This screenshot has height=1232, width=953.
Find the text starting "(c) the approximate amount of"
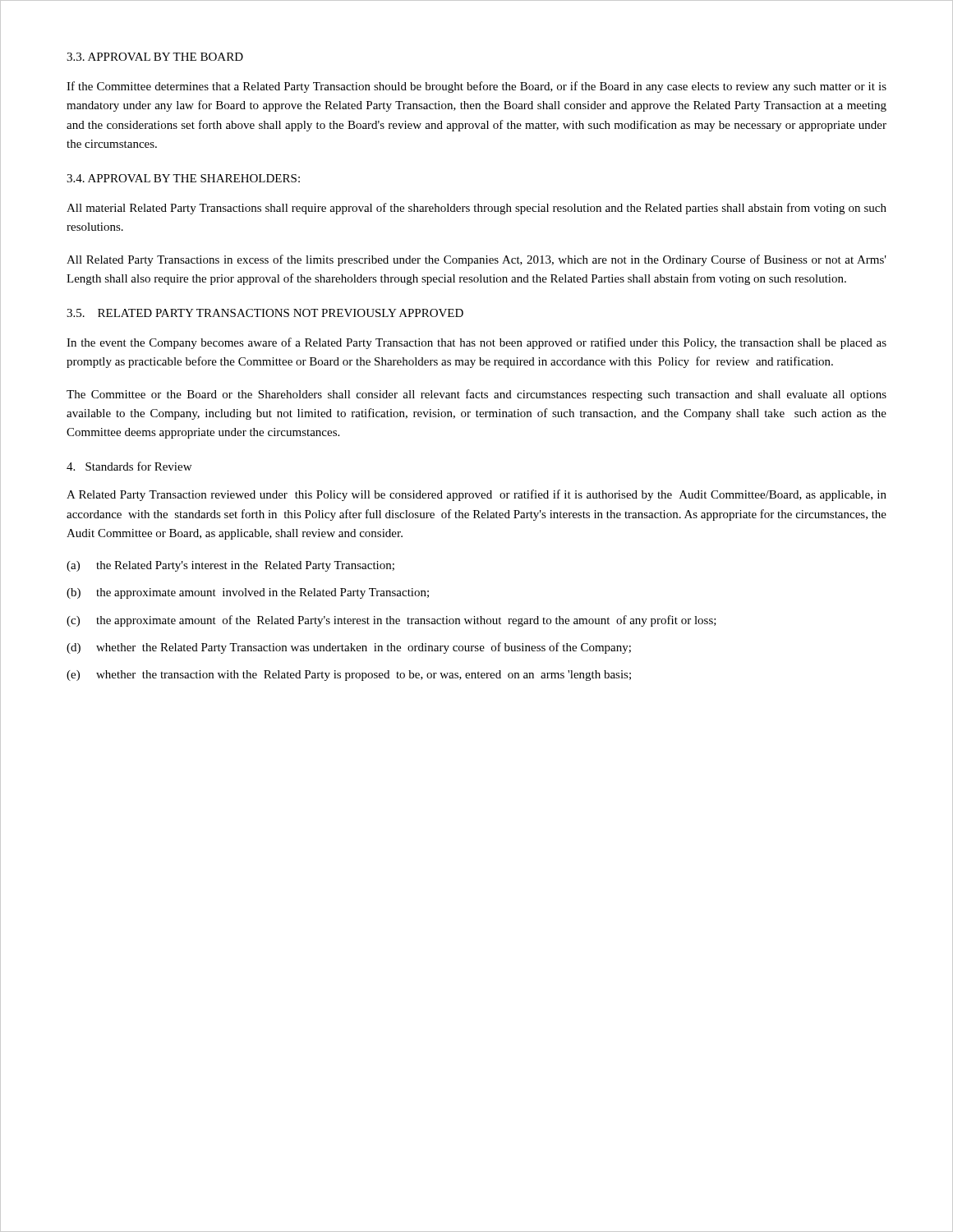[476, 620]
